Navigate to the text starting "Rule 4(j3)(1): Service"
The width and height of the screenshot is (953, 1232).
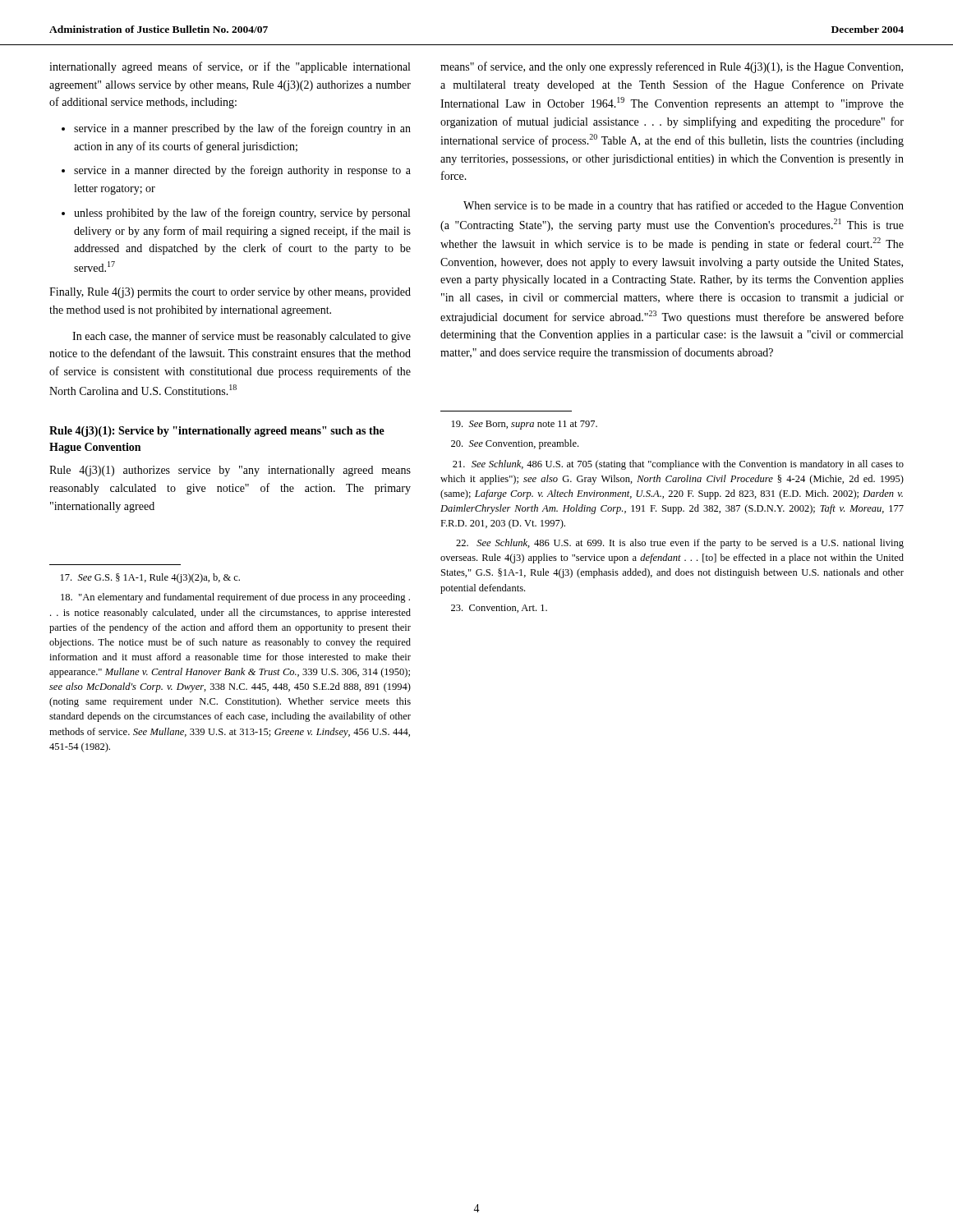217,439
